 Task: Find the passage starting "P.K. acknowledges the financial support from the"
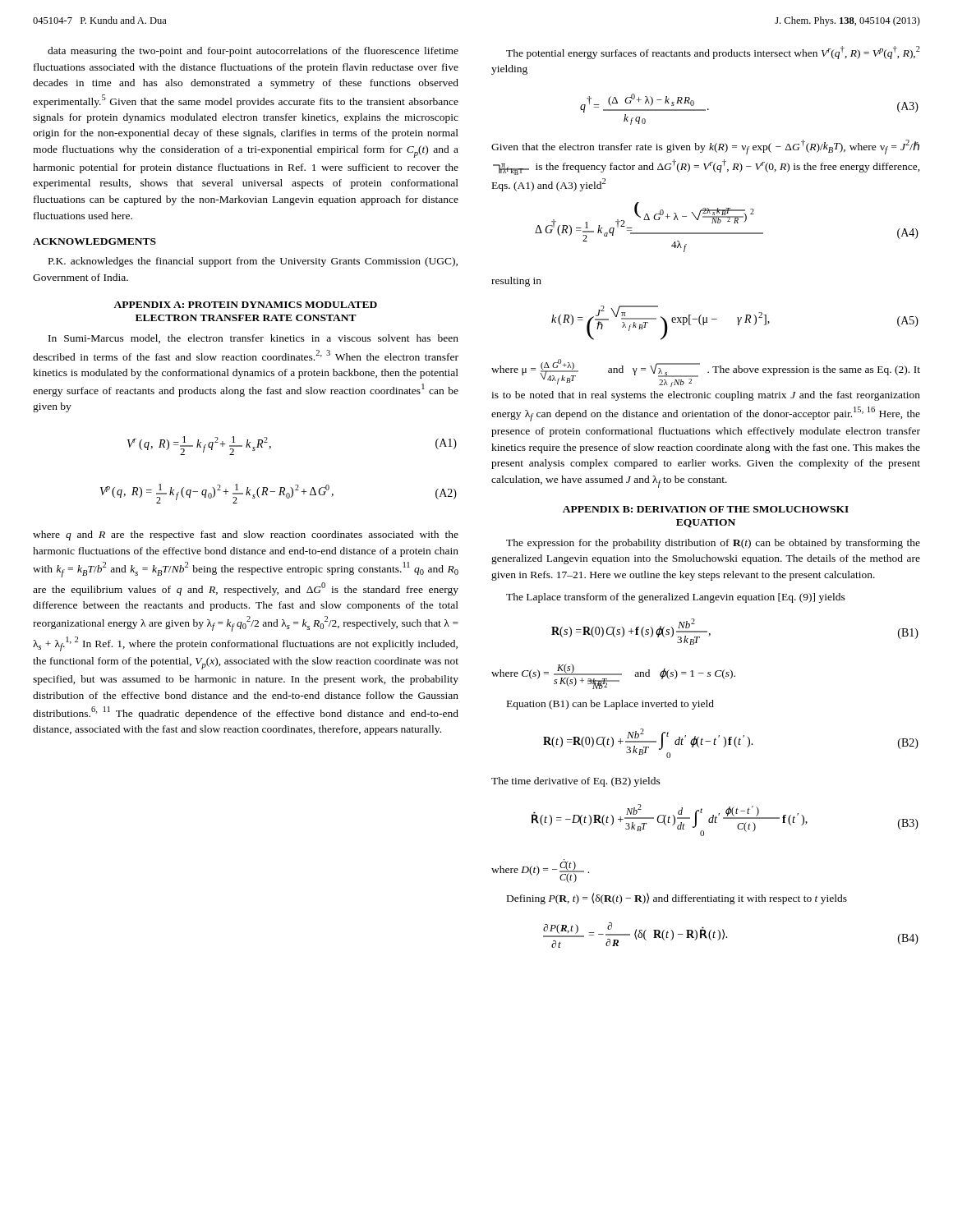246,269
